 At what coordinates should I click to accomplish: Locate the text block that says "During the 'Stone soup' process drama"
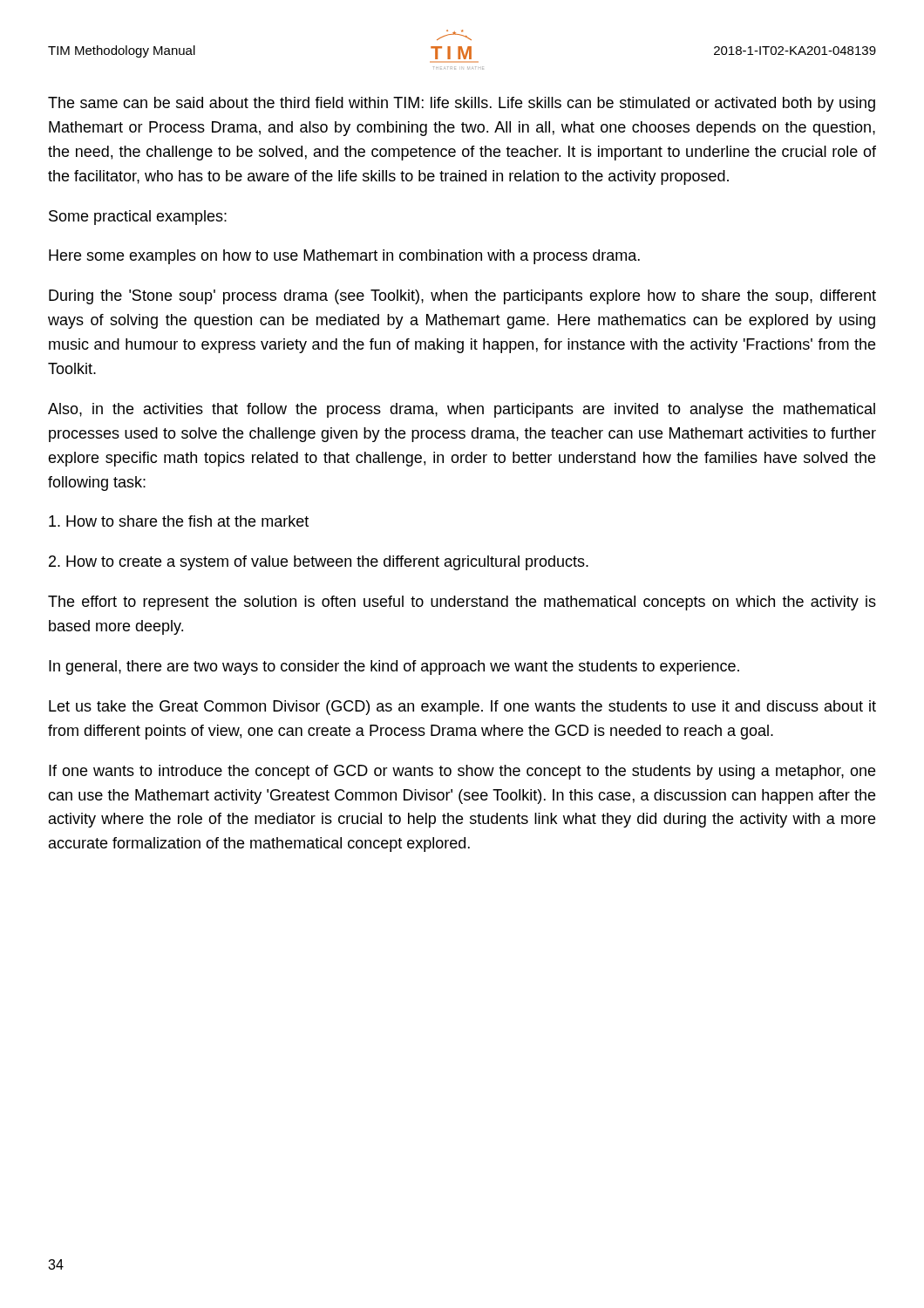pyautogui.click(x=462, y=333)
